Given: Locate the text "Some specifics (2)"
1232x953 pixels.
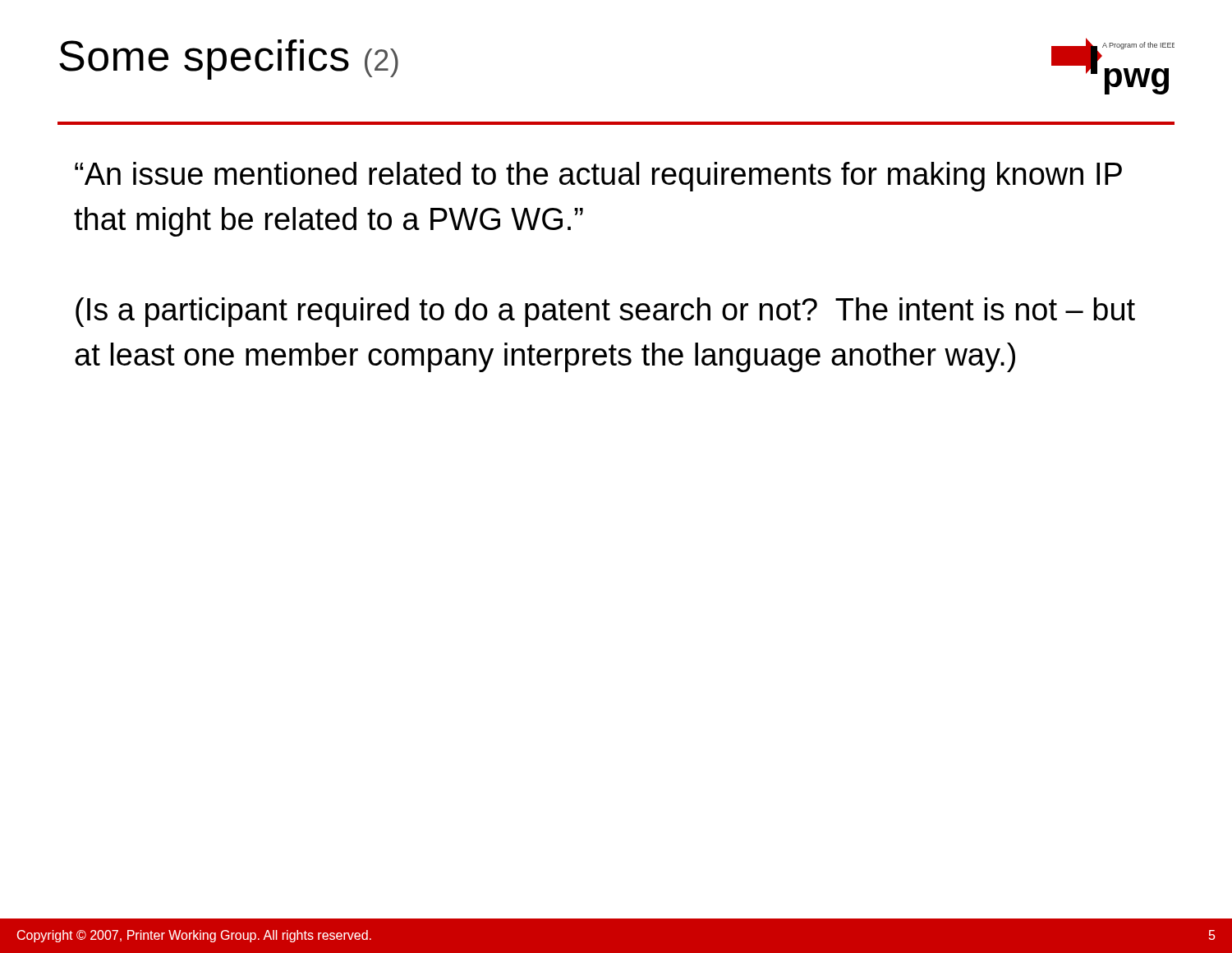Looking at the screenshot, I should click(229, 56).
